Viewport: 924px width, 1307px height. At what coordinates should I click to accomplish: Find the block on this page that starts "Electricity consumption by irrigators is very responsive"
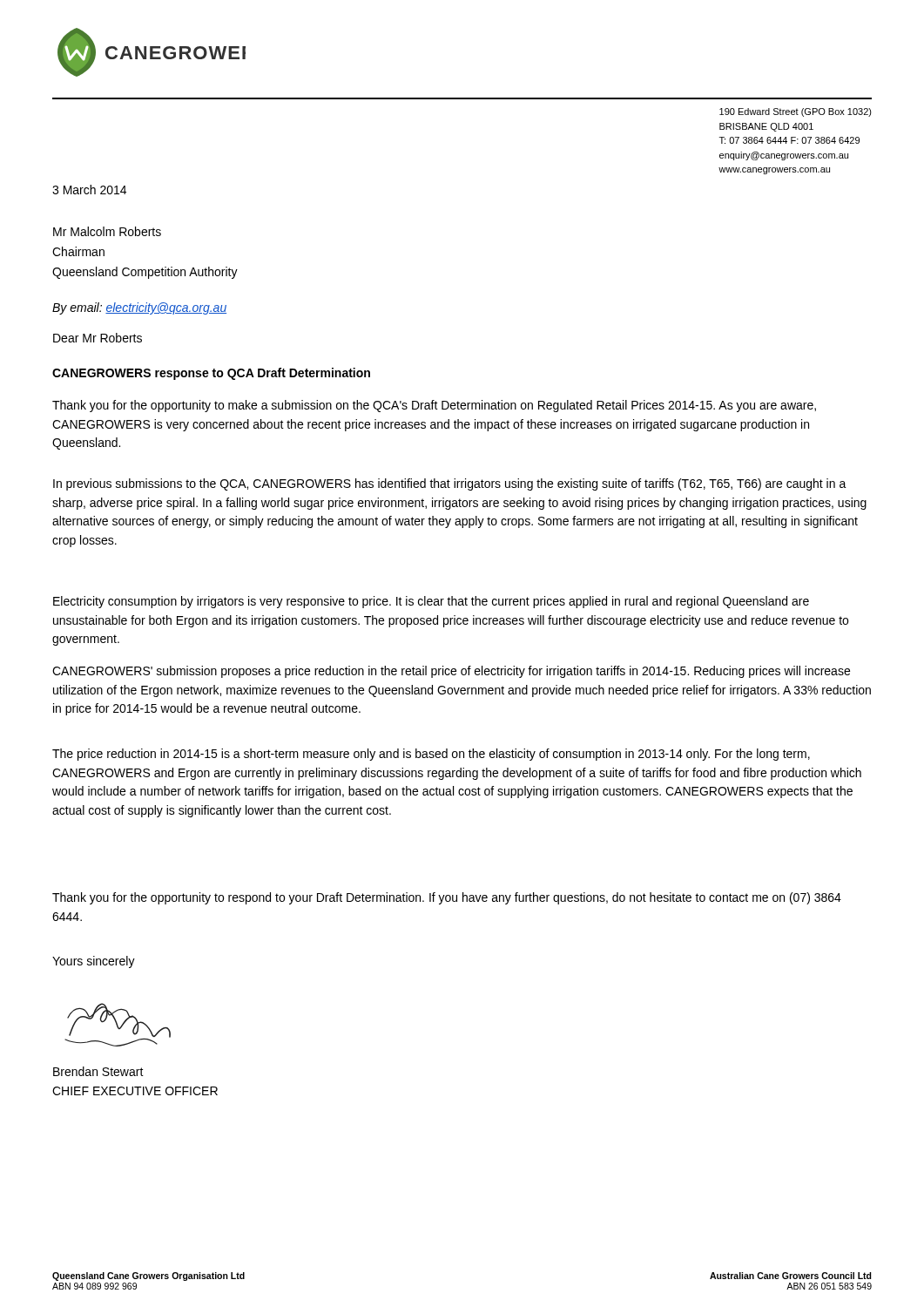[451, 620]
